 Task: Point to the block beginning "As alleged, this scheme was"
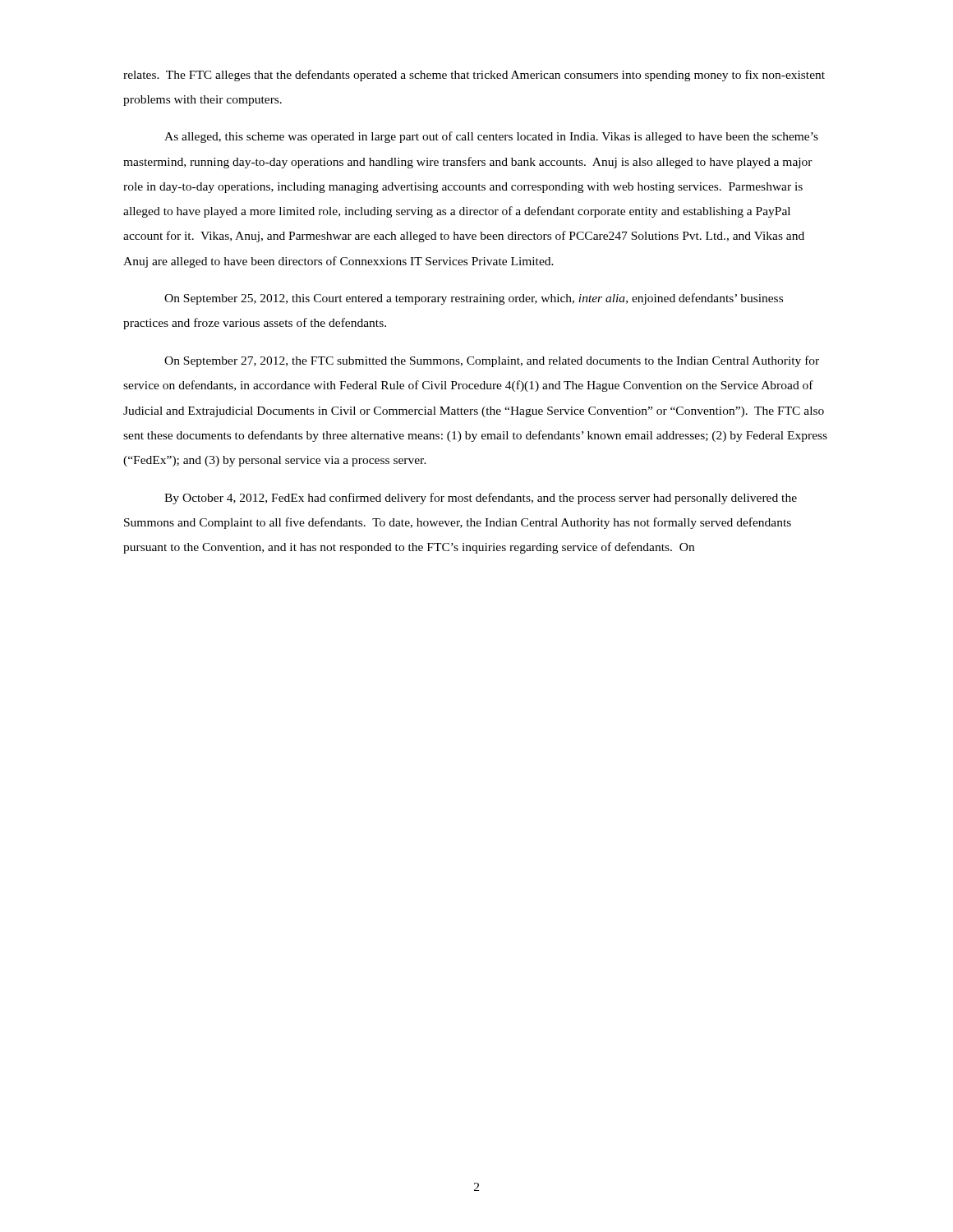pyautogui.click(x=476, y=199)
